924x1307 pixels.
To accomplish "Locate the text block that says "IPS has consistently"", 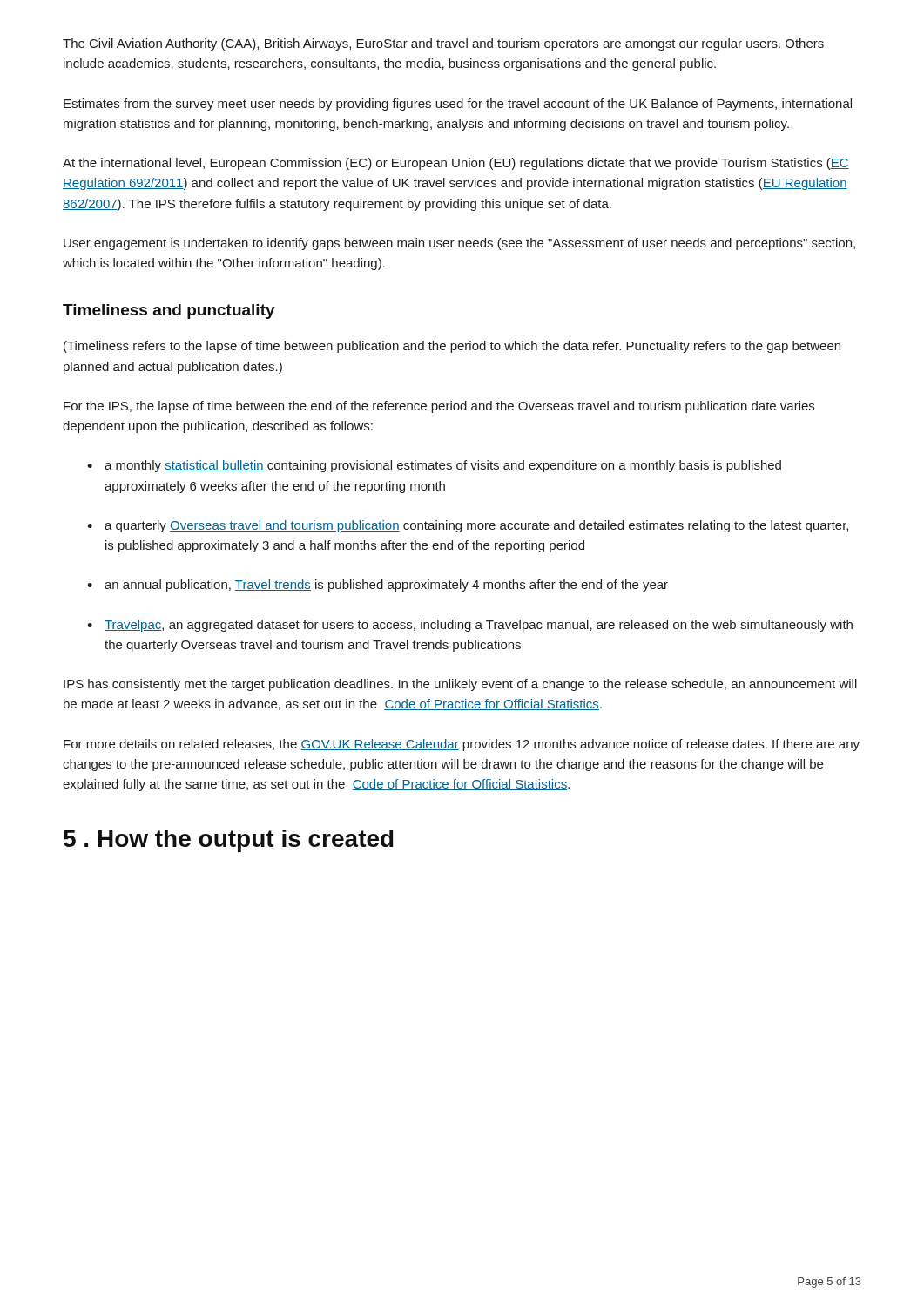I will click(x=462, y=694).
